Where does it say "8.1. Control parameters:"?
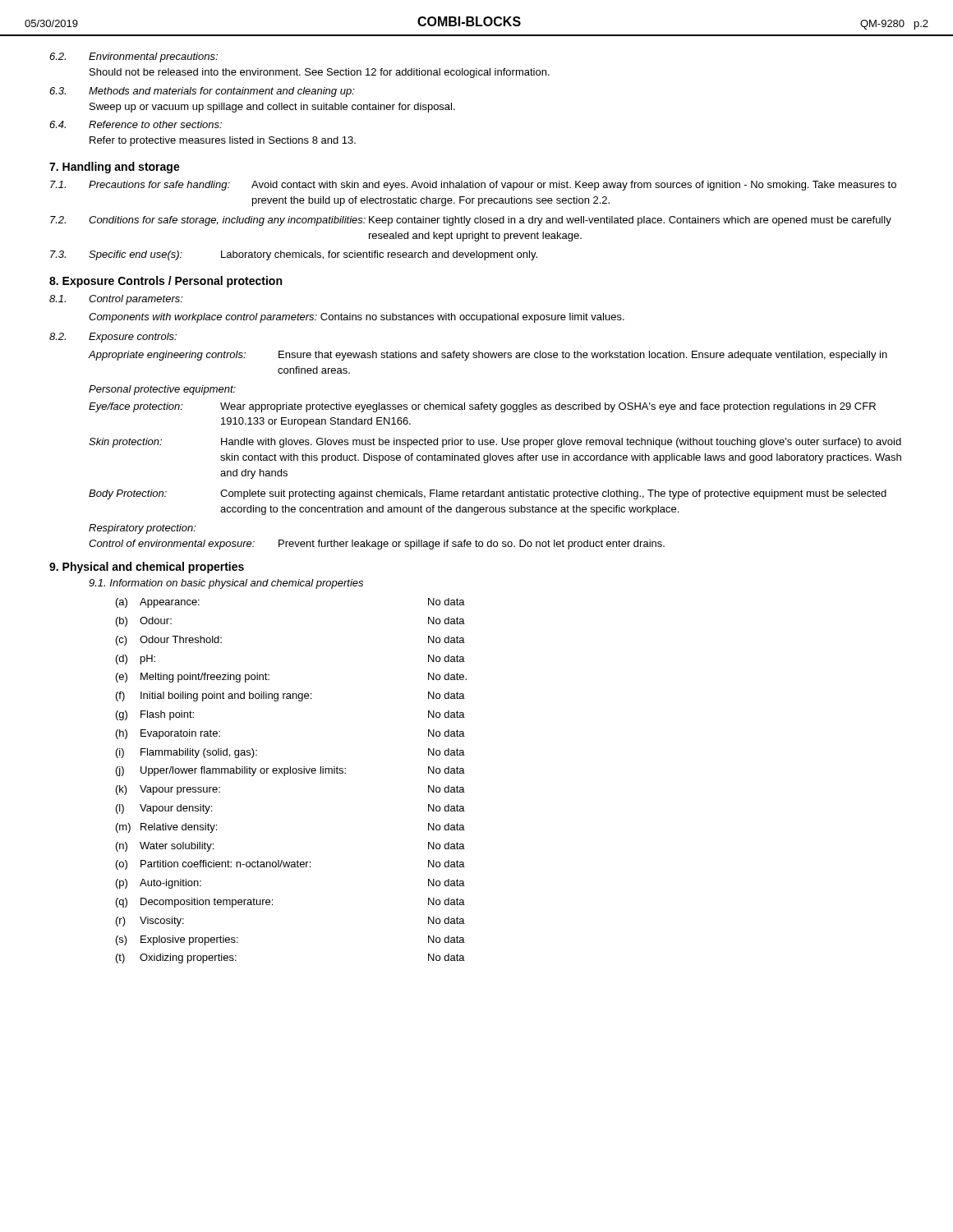The width and height of the screenshot is (953, 1232). (116, 300)
